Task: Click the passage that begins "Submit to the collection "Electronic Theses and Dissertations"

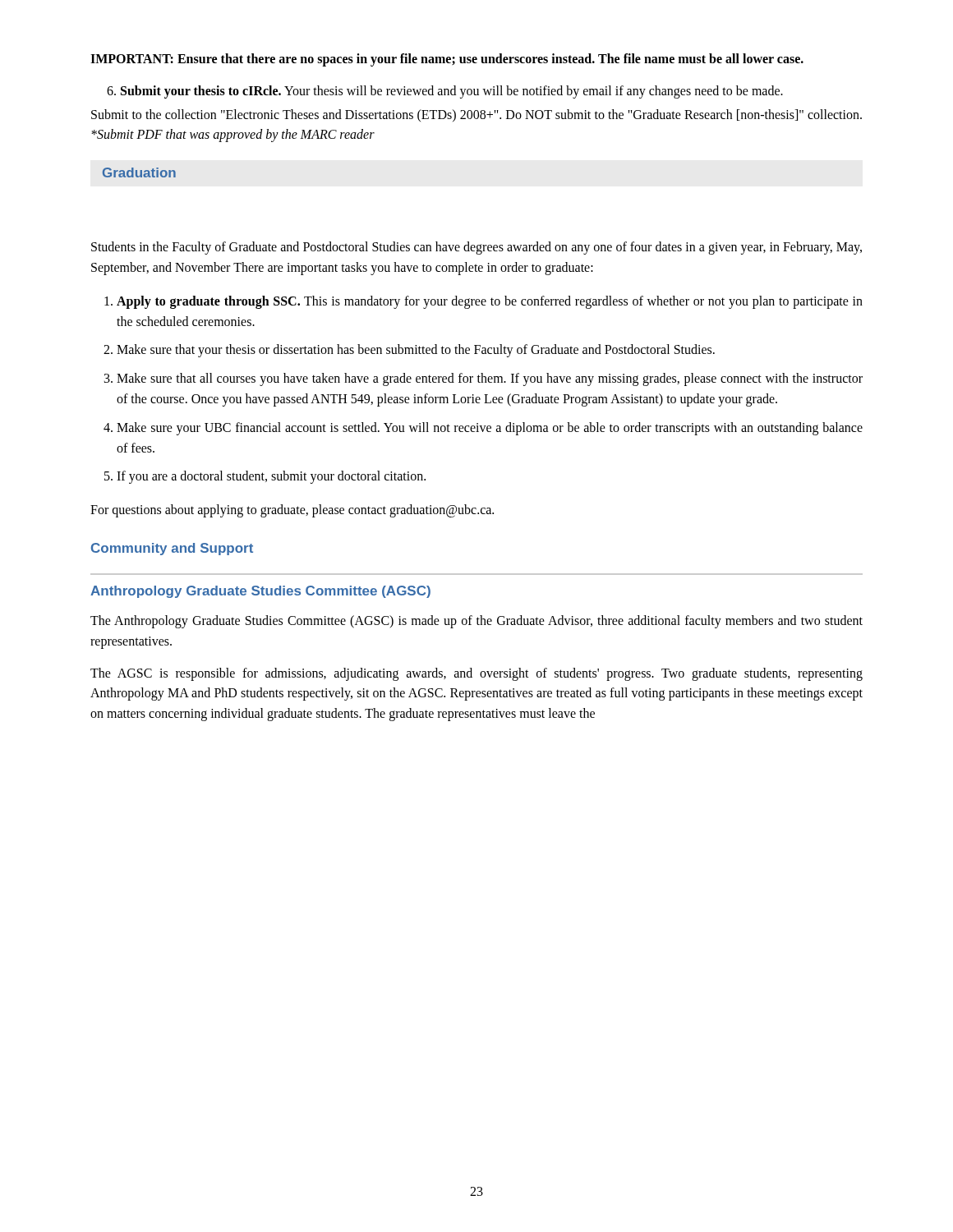Action: point(476,124)
